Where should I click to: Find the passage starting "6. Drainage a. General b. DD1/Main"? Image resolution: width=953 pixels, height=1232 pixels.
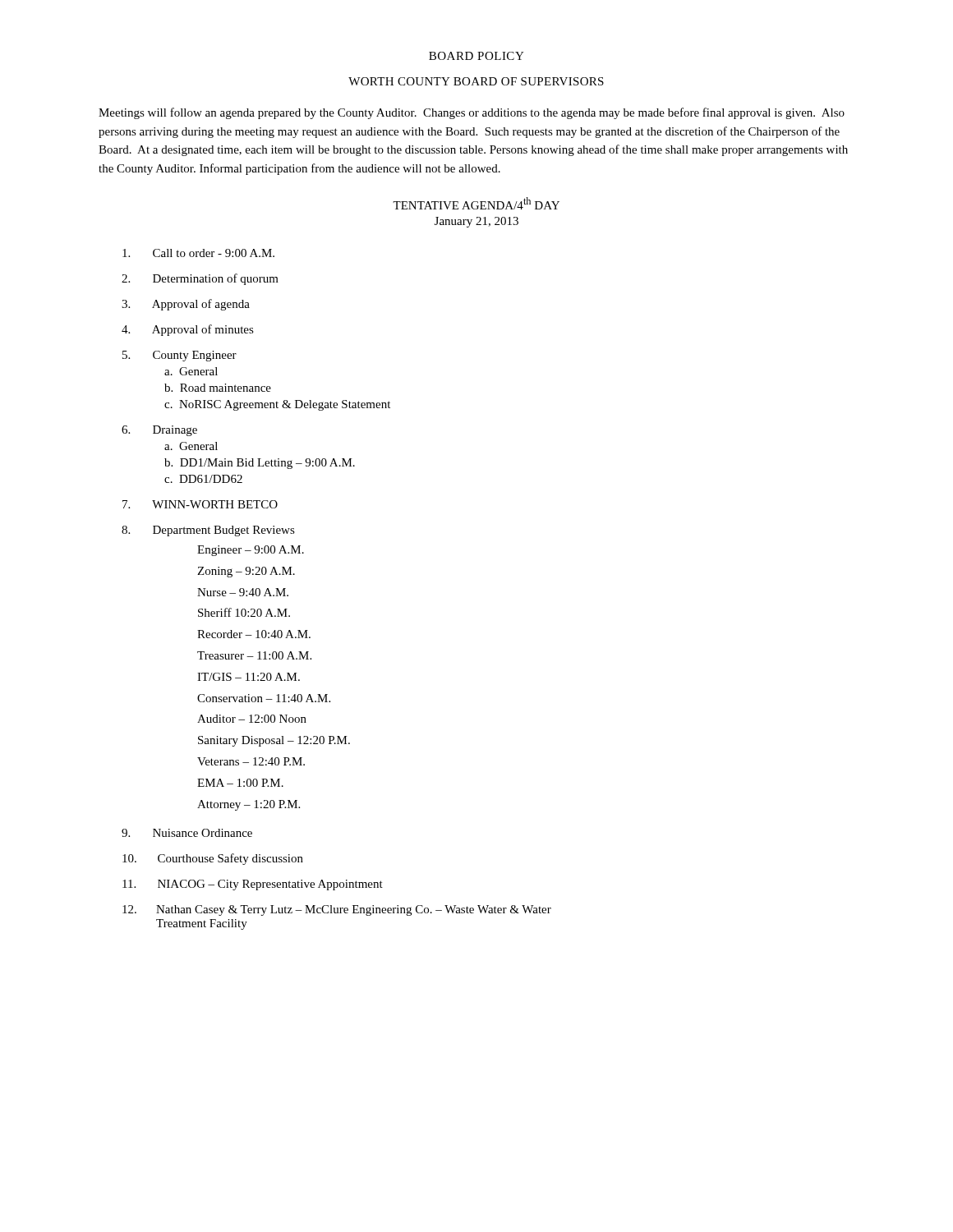click(x=159, y=431)
